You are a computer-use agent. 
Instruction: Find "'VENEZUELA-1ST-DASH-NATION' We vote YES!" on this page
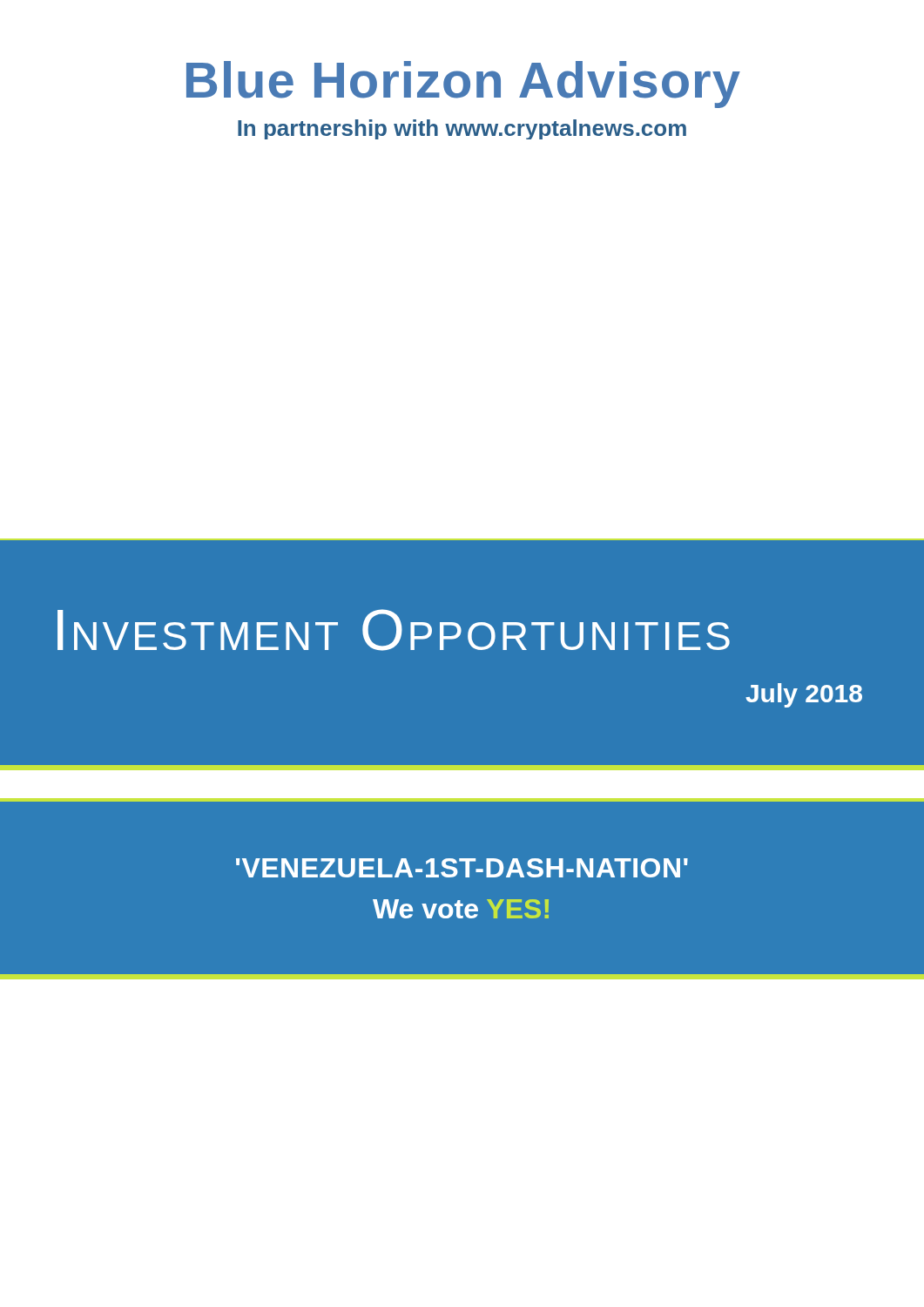462,889
